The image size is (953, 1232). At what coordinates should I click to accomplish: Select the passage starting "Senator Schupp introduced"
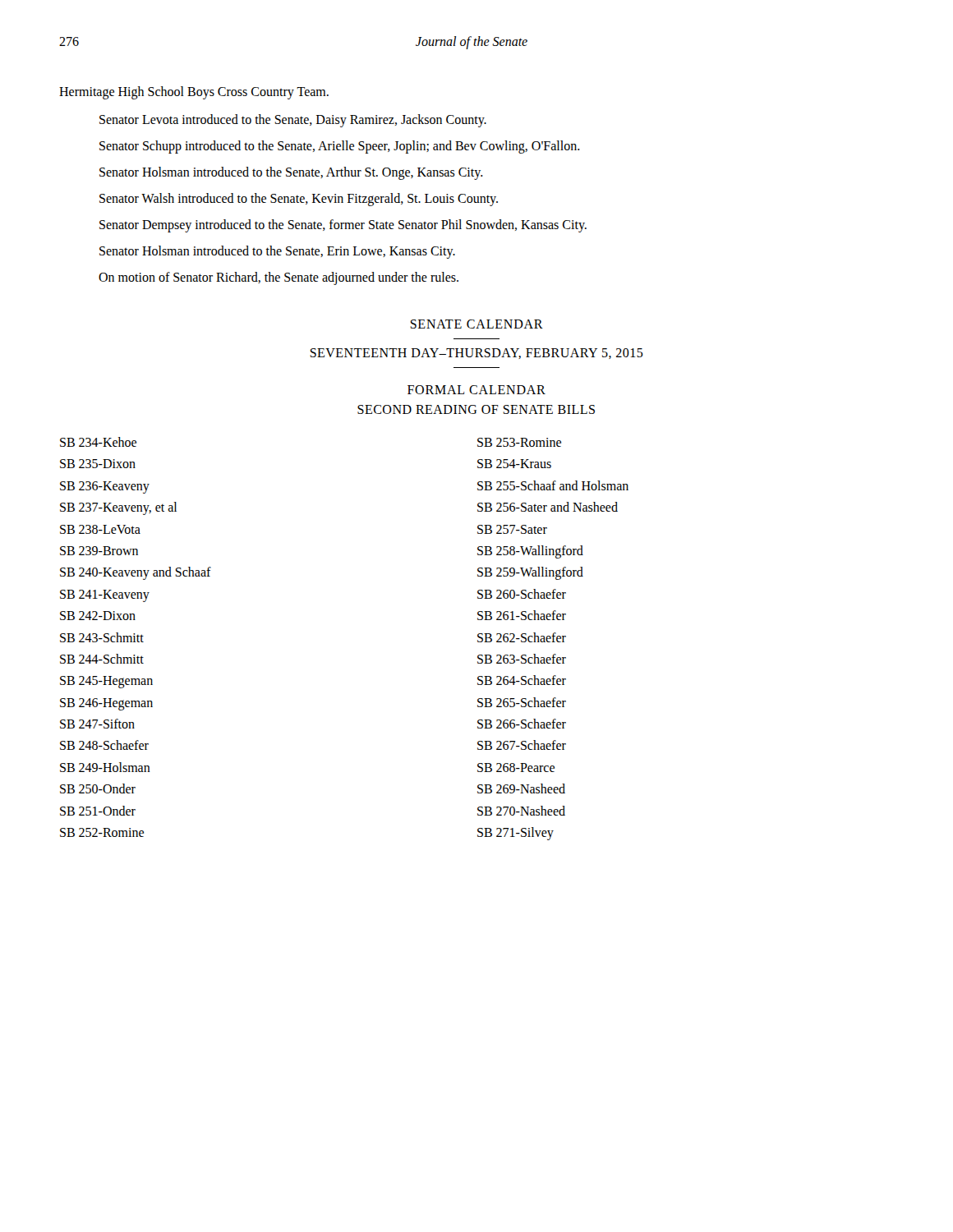coord(339,146)
